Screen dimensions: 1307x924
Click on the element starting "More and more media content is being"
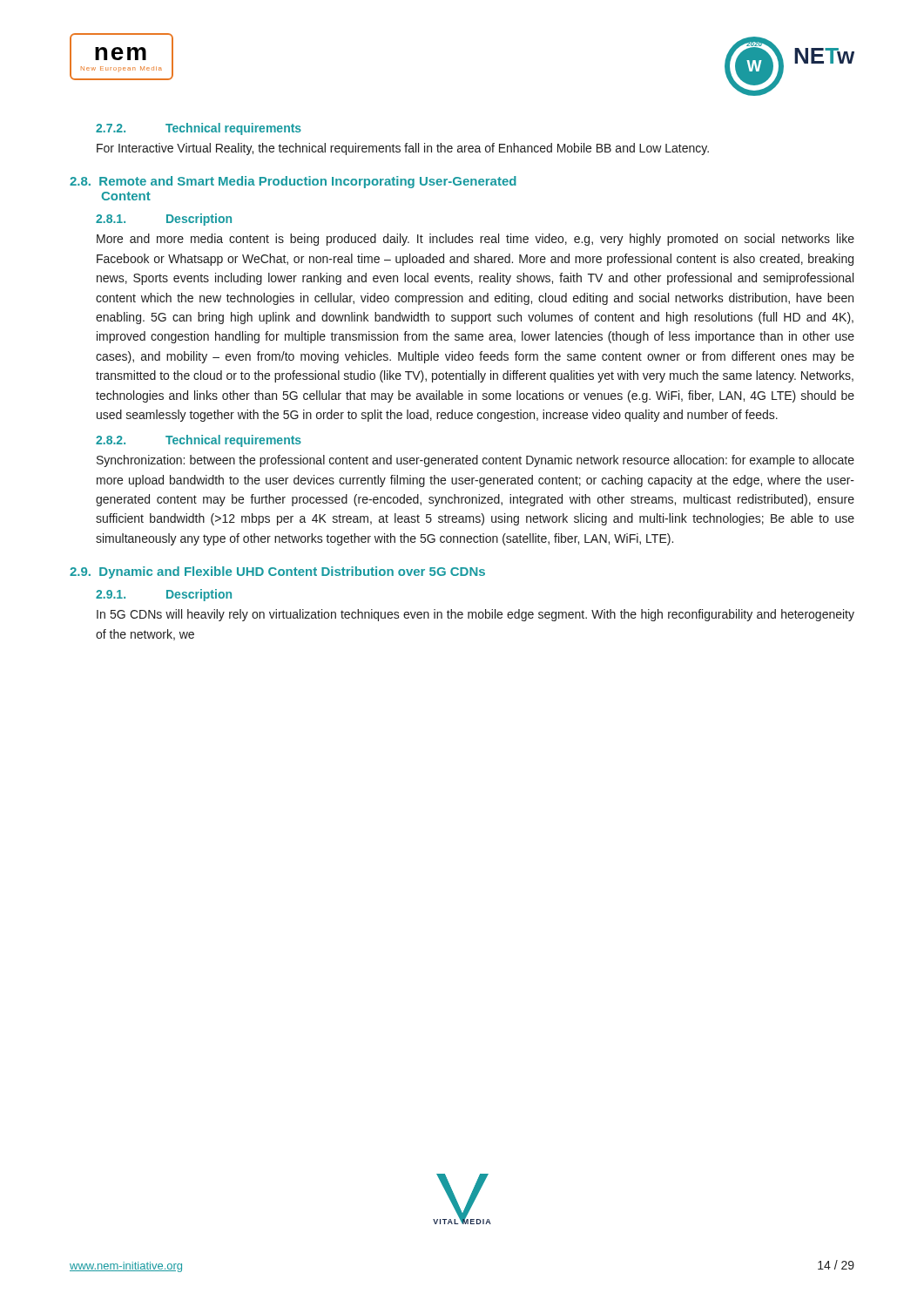[x=475, y=327]
